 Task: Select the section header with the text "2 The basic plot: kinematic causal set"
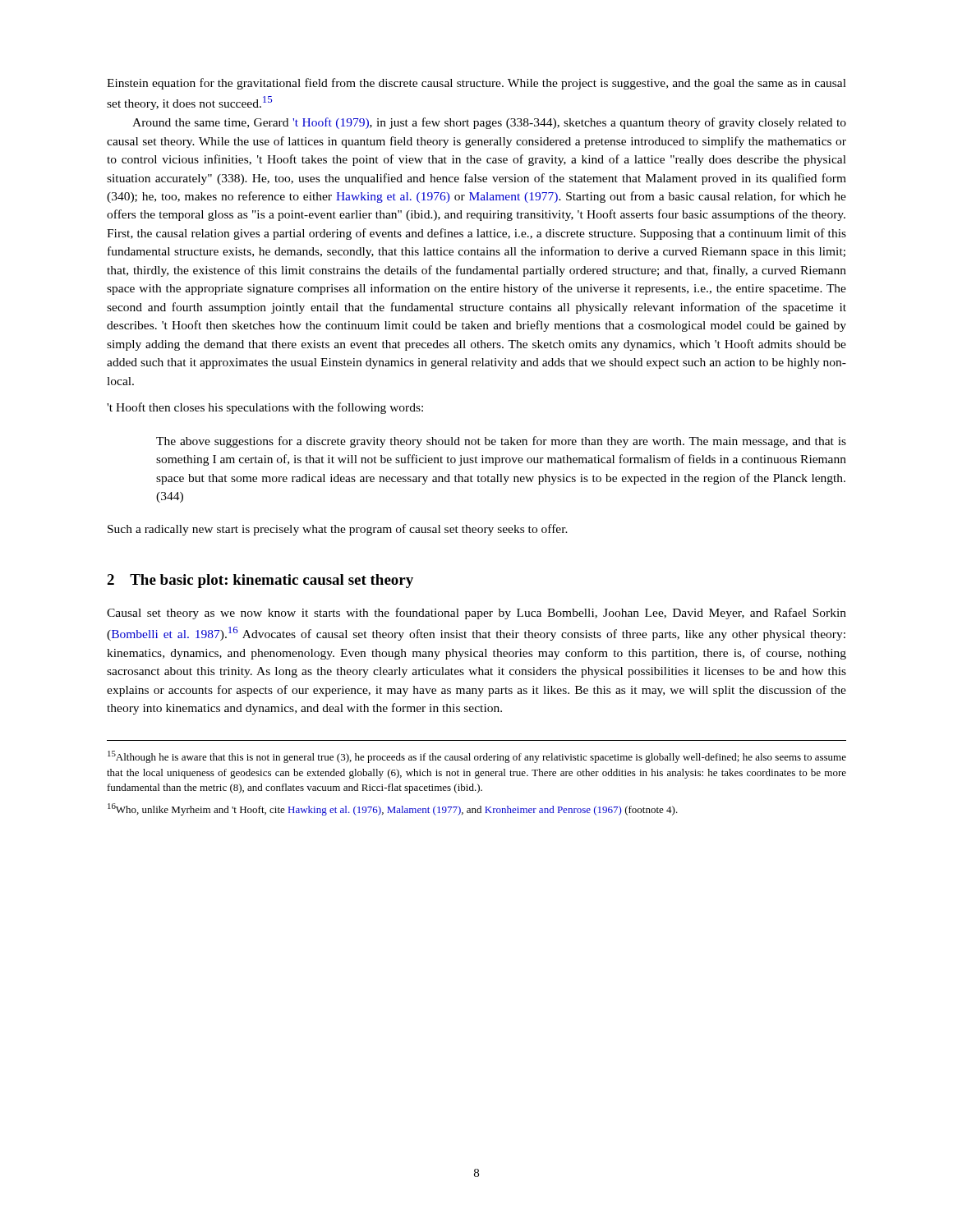[x=260, y=579]
